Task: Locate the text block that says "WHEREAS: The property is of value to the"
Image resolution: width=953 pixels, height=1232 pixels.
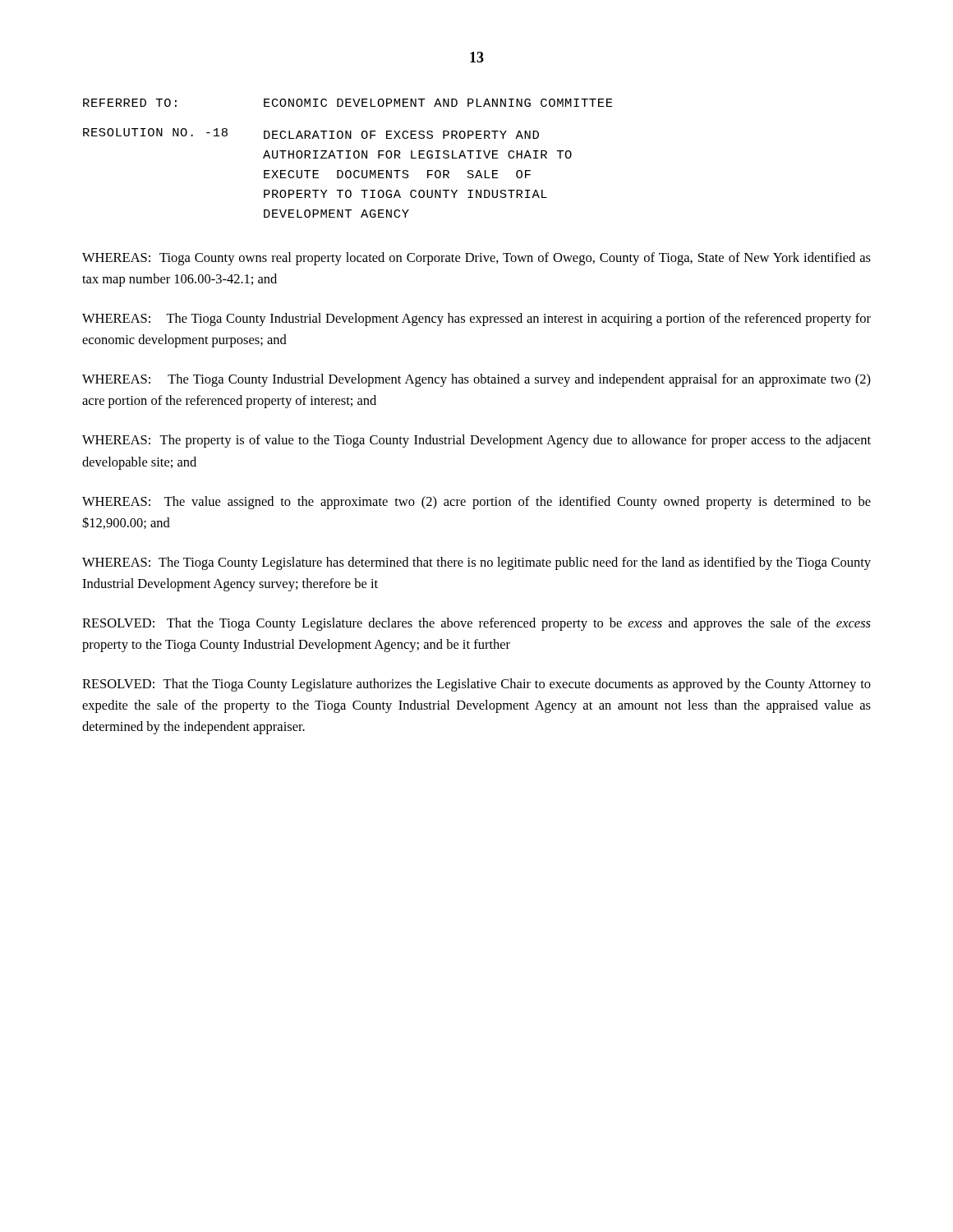Action: 476,451
